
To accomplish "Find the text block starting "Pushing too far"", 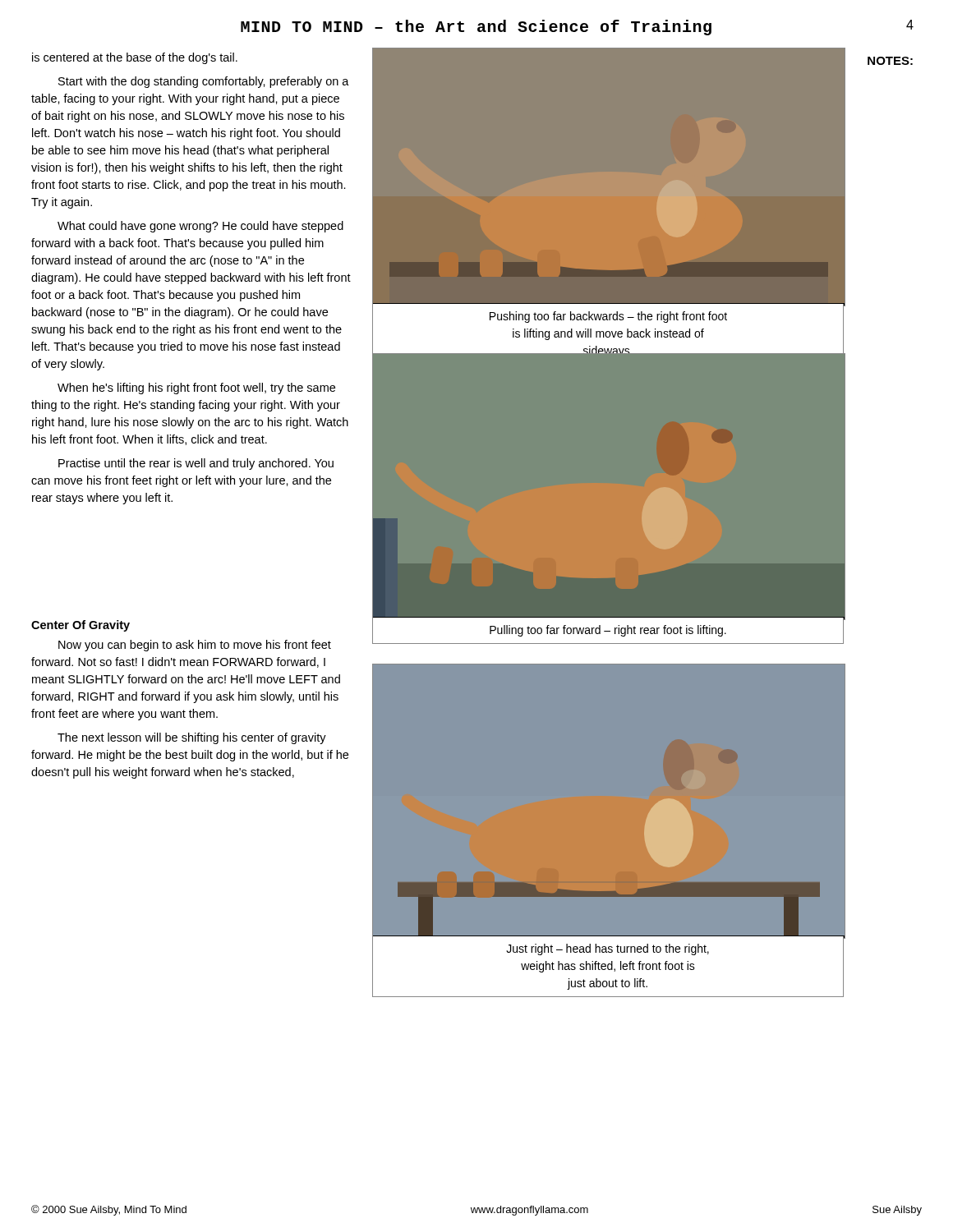I will [608, 333].
